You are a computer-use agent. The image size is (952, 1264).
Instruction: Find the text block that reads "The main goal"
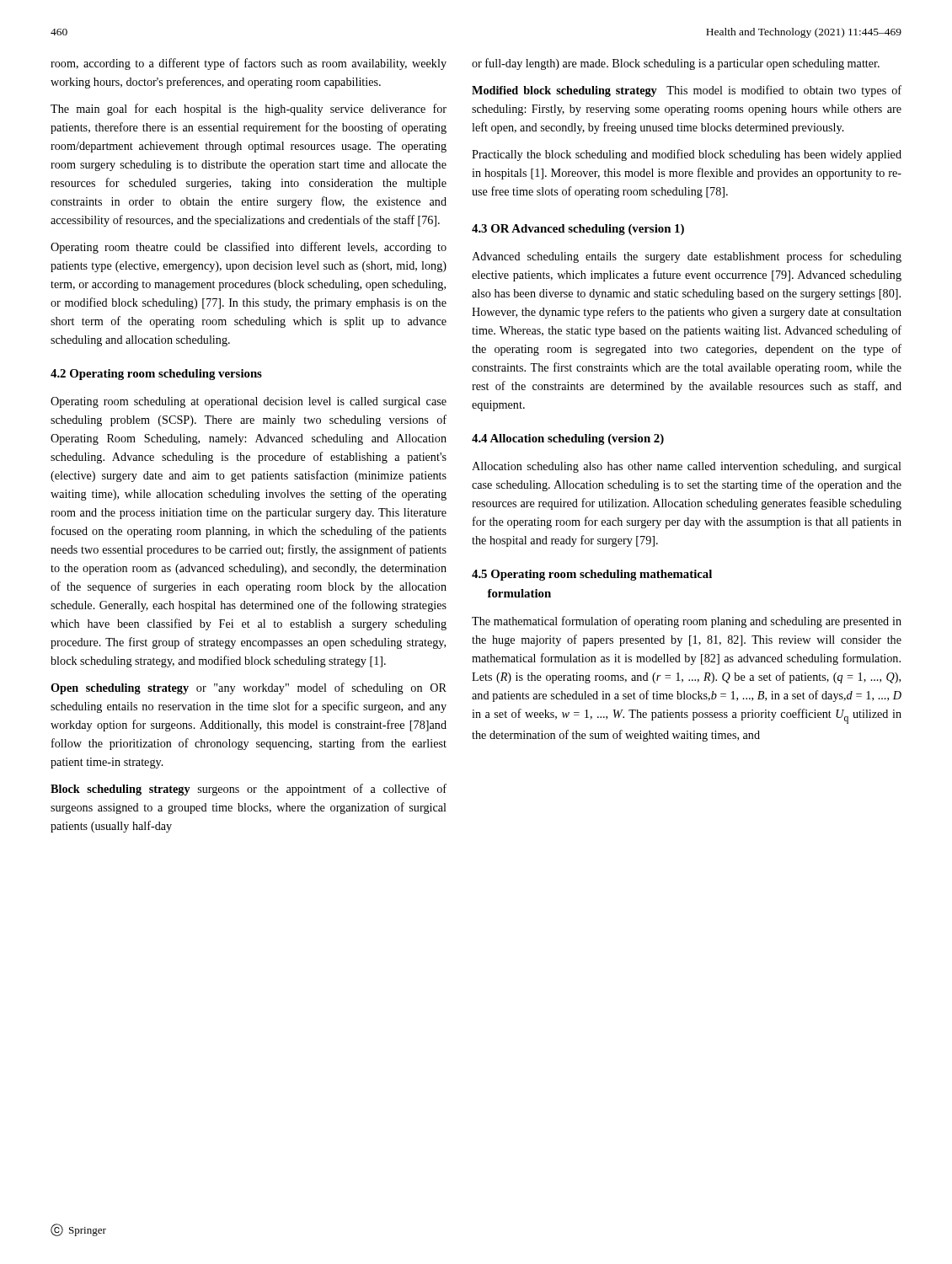pos(249,164)
